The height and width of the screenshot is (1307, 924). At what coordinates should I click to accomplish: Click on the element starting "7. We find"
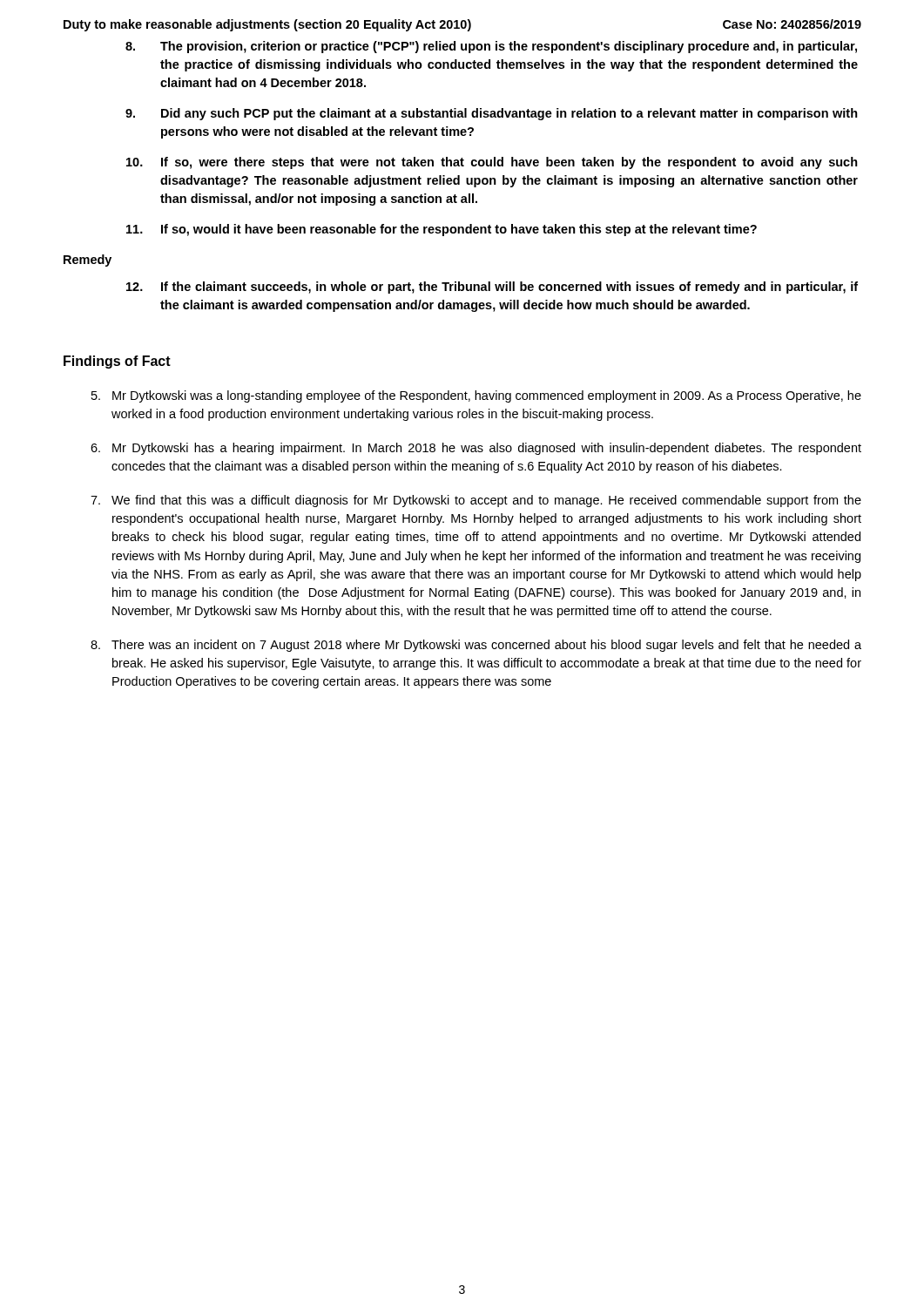pyautogui.click(x=462, y=556)
